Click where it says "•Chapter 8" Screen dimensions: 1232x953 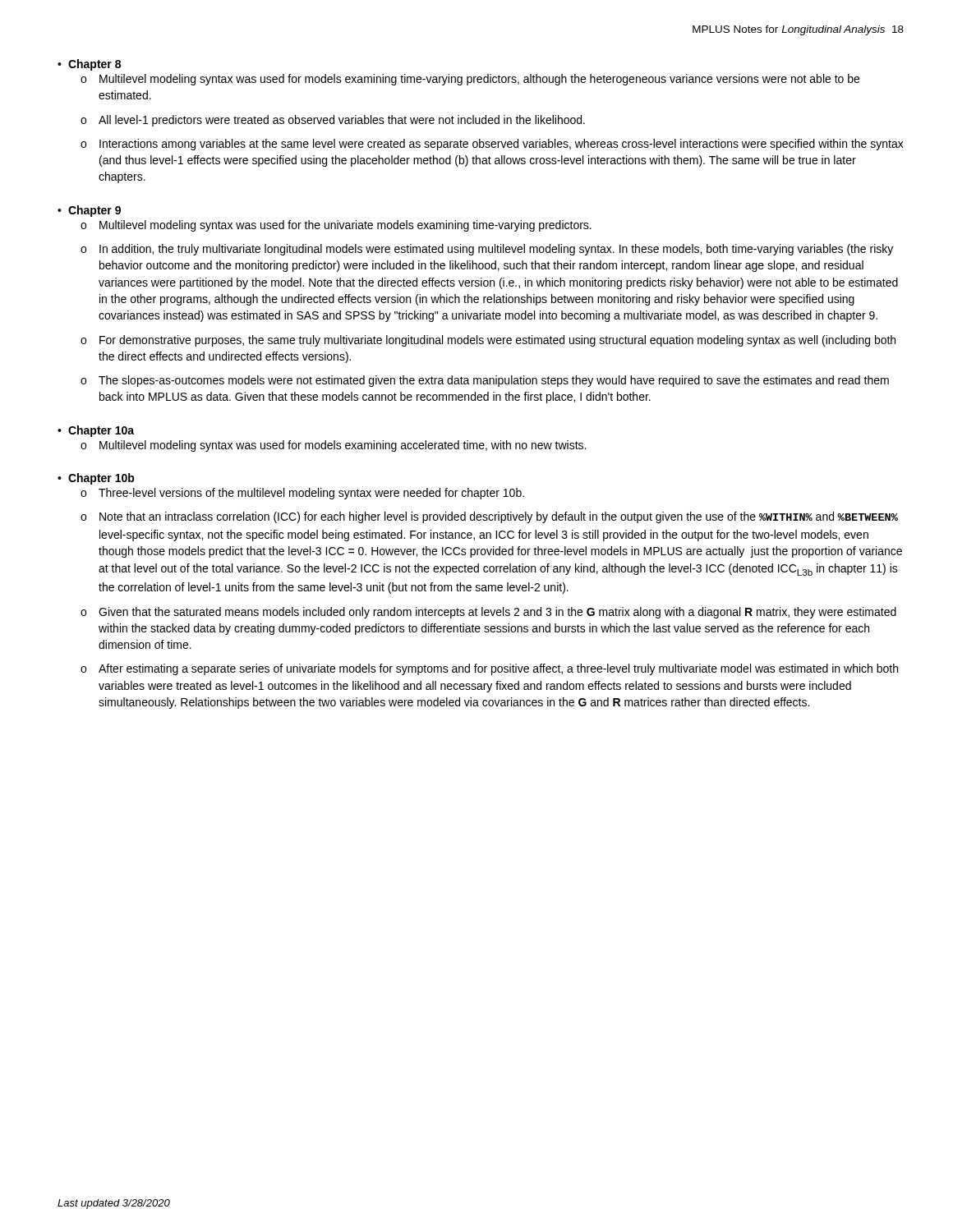tap(89, 64)
